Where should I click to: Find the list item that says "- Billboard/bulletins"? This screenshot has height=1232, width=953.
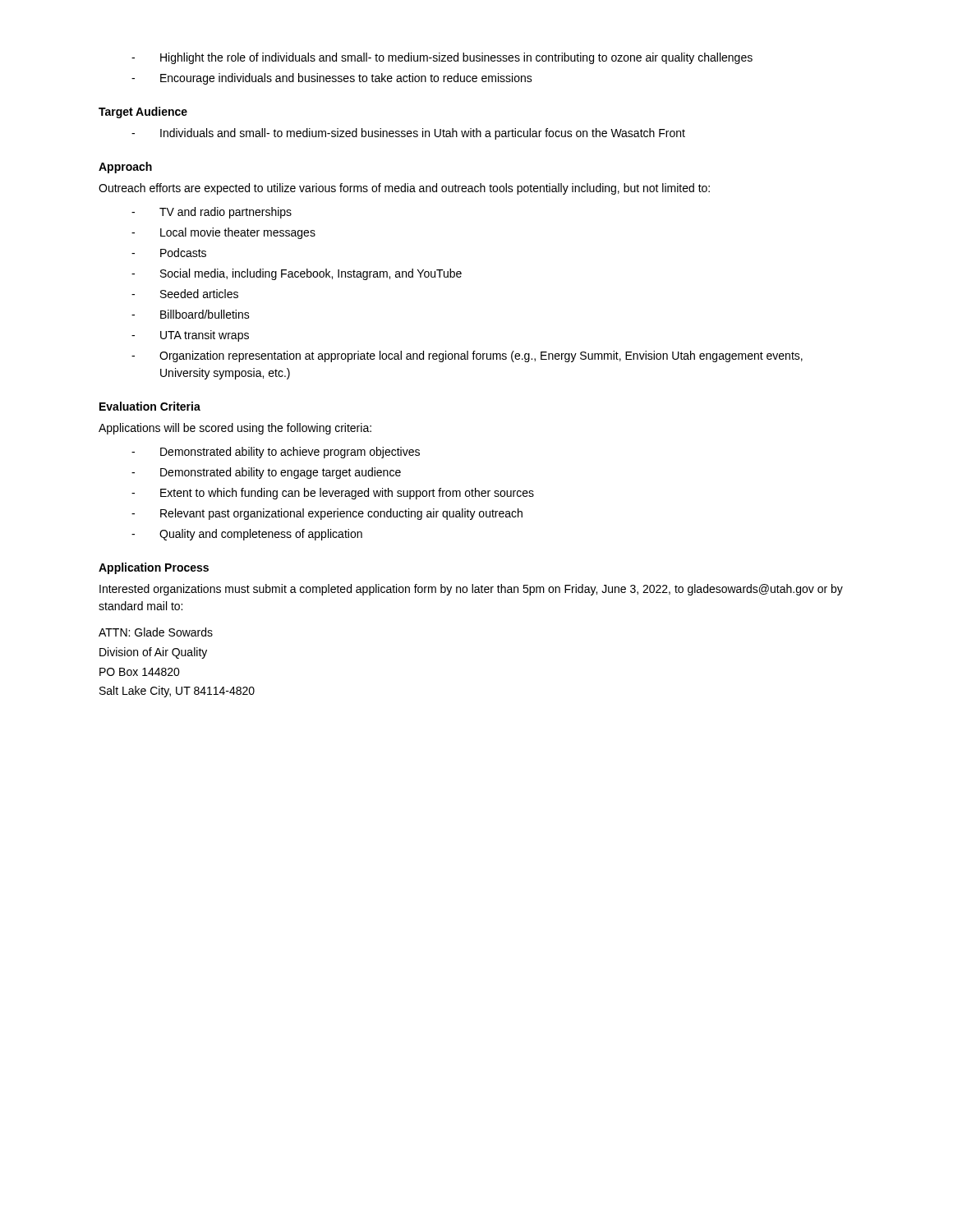(191, 314)
